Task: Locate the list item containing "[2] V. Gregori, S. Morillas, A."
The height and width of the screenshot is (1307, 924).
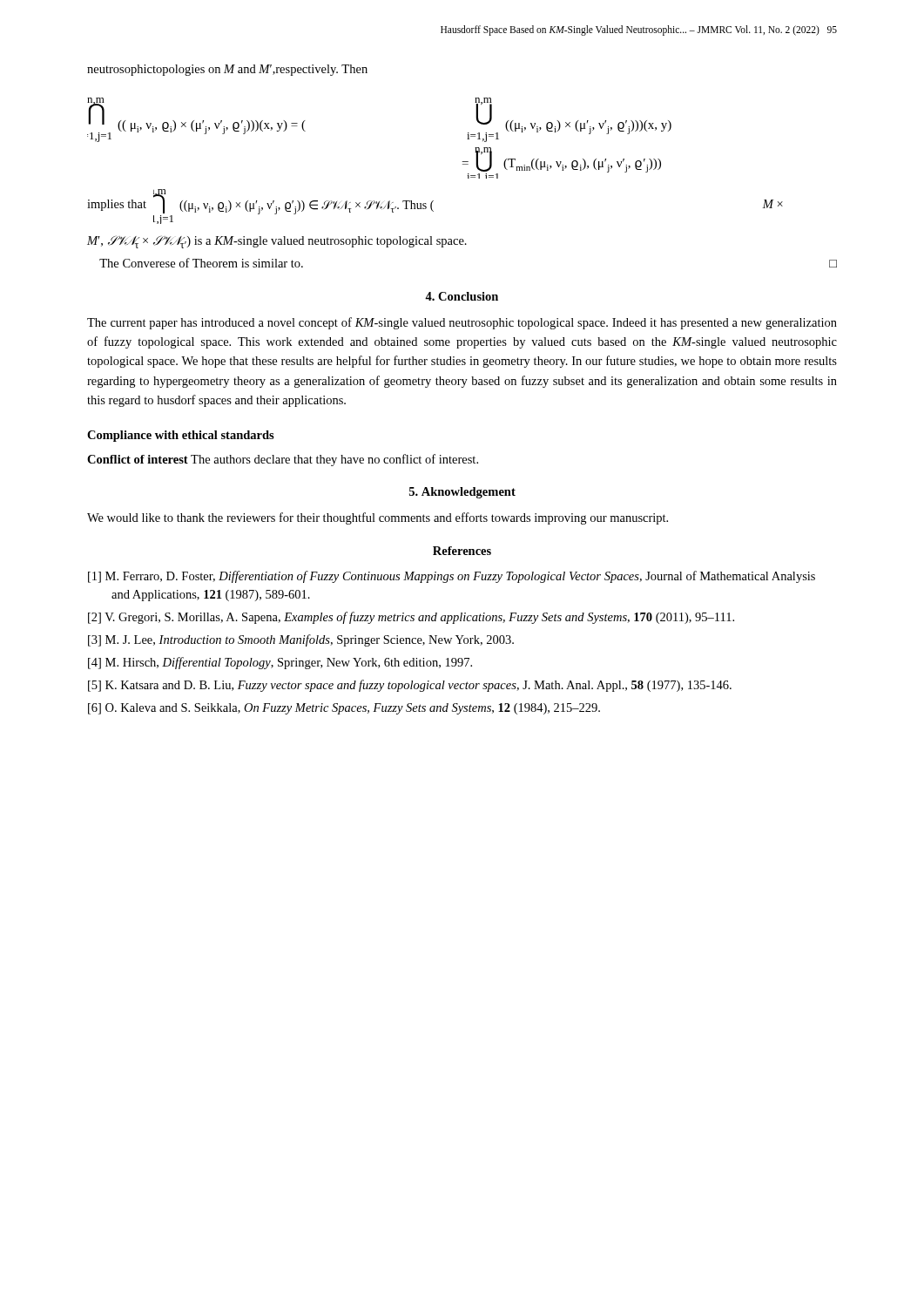Action: coord(411,617)
